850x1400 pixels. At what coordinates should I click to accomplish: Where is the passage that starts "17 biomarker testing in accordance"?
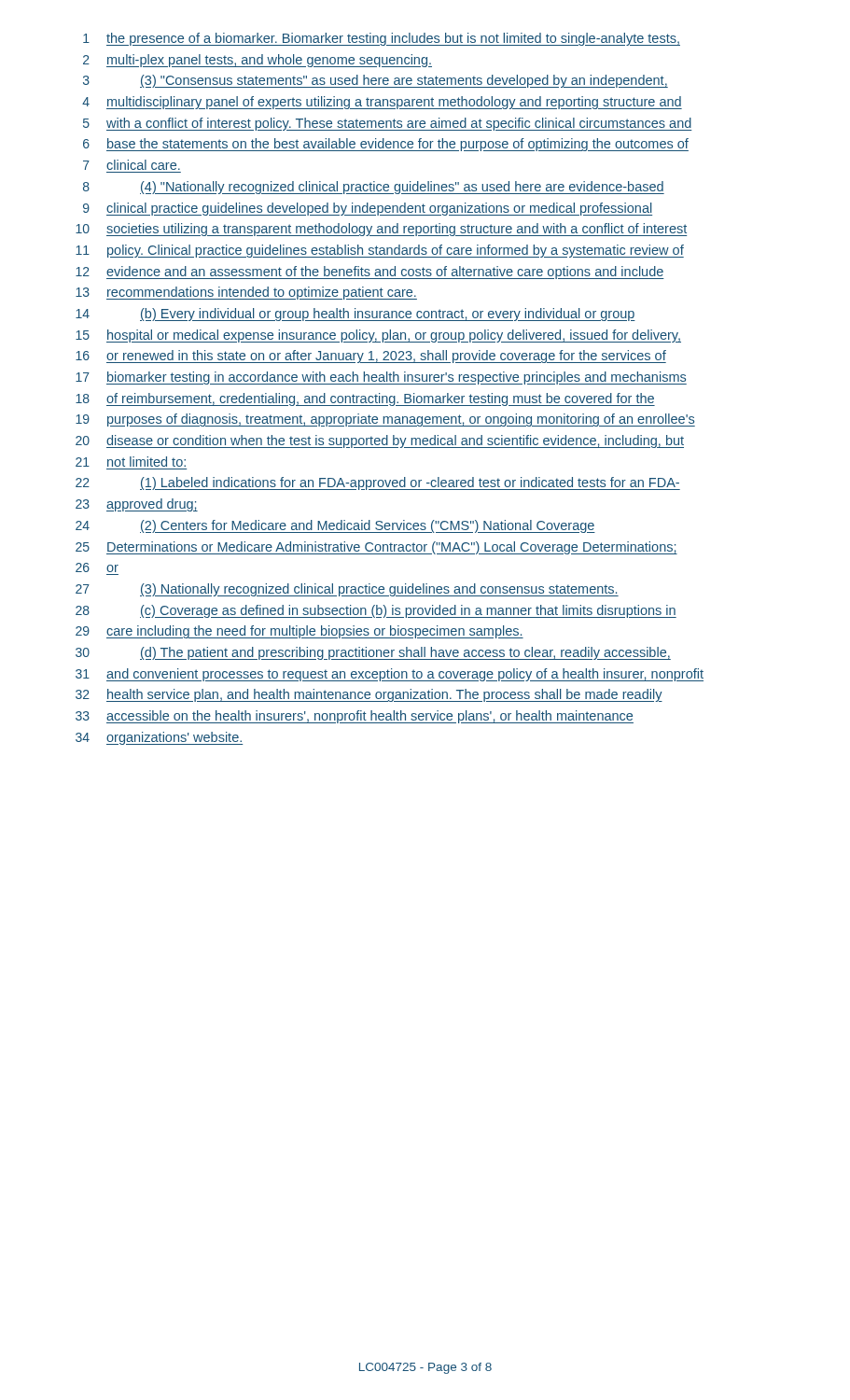click(425, 377)
